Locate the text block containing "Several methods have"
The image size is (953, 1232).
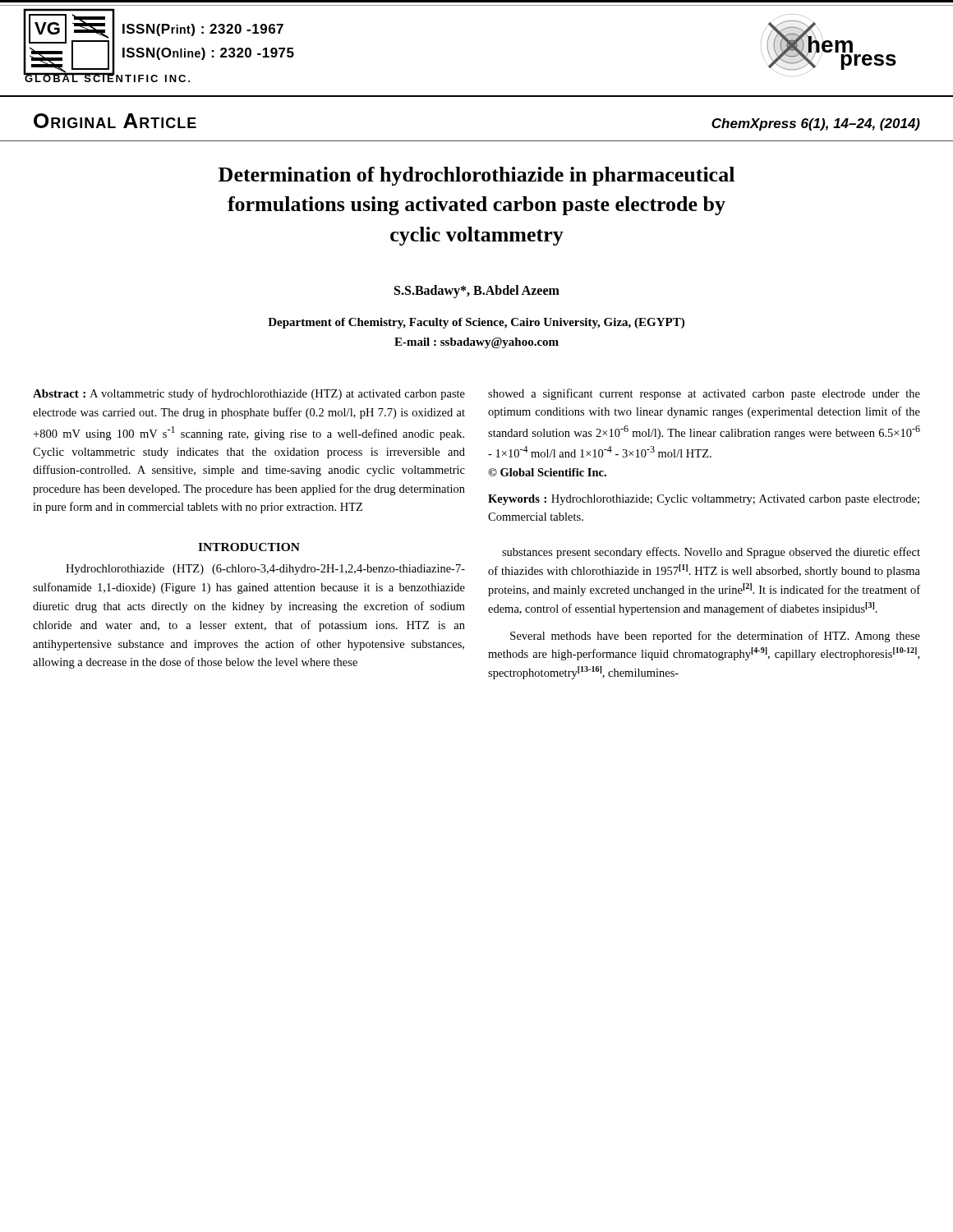pos(704,654)
